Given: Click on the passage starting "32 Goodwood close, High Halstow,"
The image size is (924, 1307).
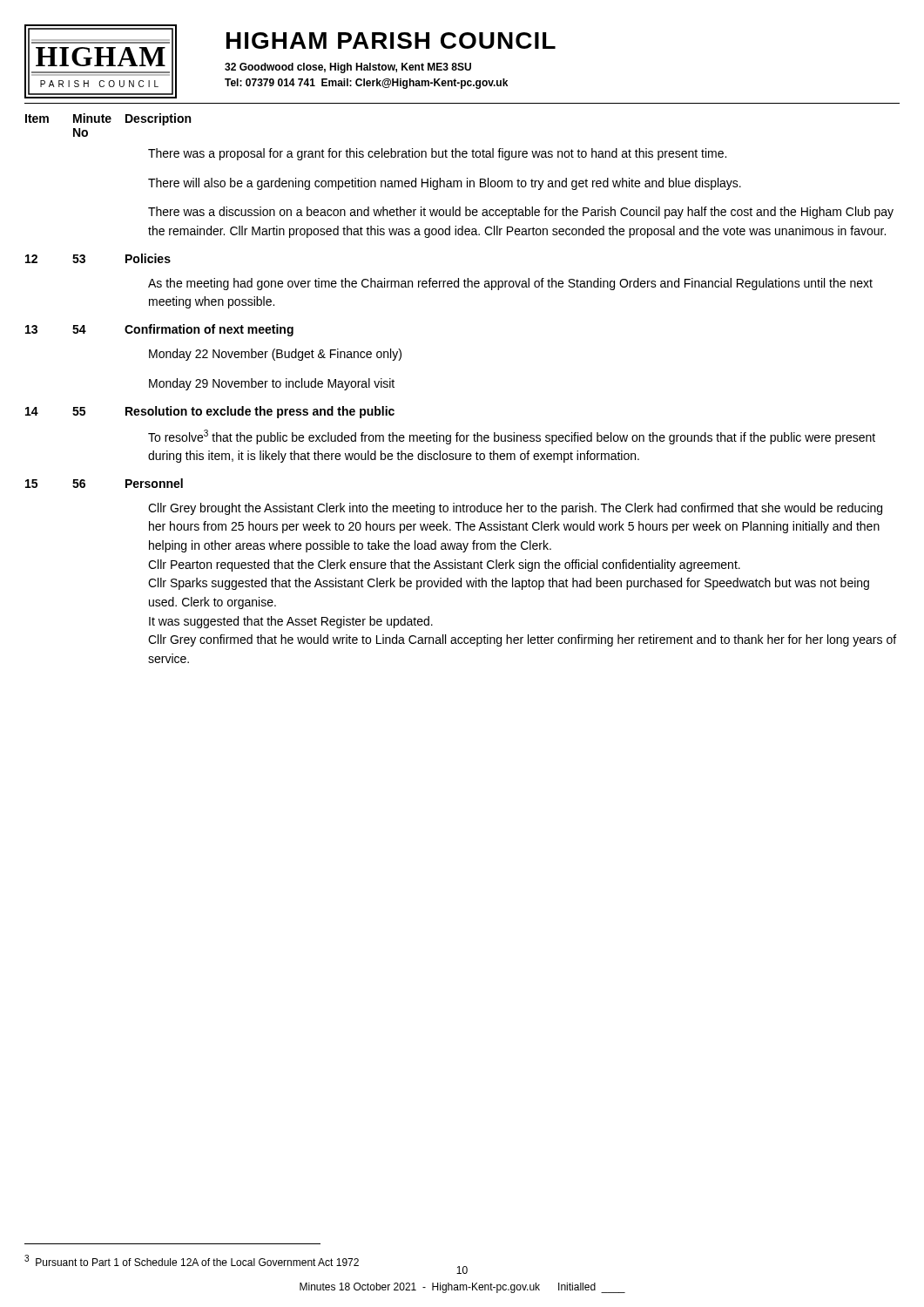Looking at the screenshot, I should click(x=366, y=75).
